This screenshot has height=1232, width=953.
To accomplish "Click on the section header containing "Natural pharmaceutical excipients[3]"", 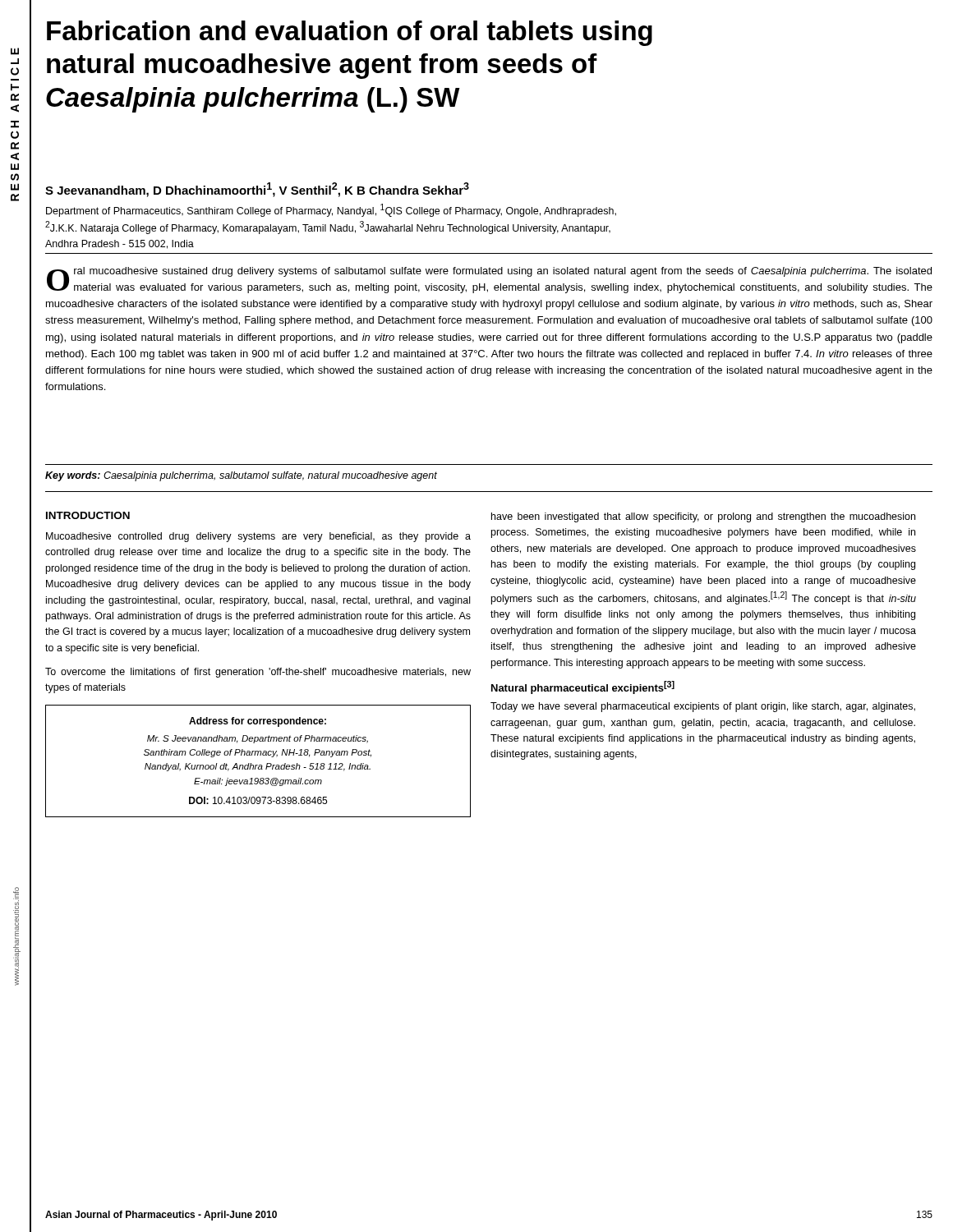I will [583, 687].
